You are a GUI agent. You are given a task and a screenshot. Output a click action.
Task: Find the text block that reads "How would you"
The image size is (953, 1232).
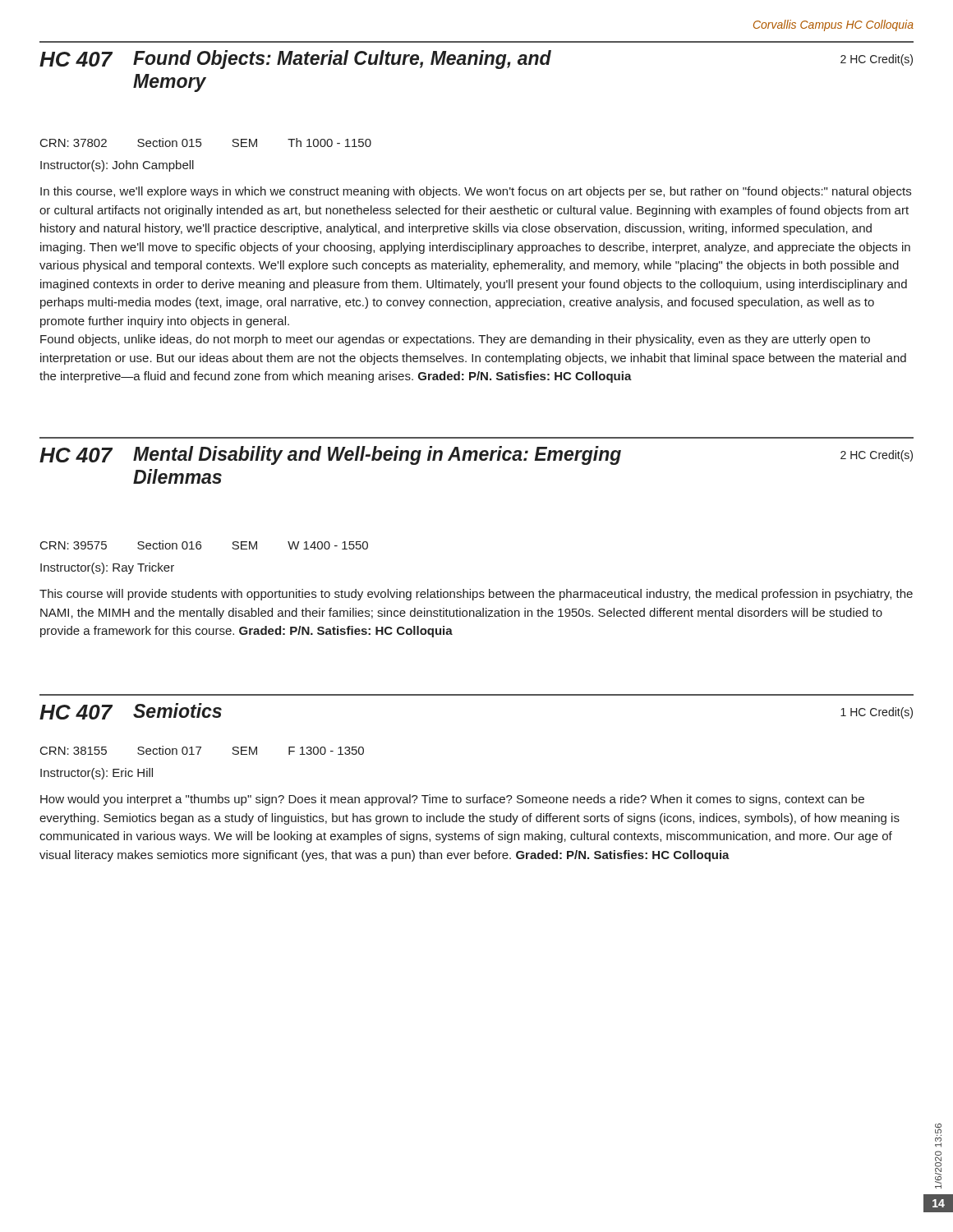tap(469, 826)
